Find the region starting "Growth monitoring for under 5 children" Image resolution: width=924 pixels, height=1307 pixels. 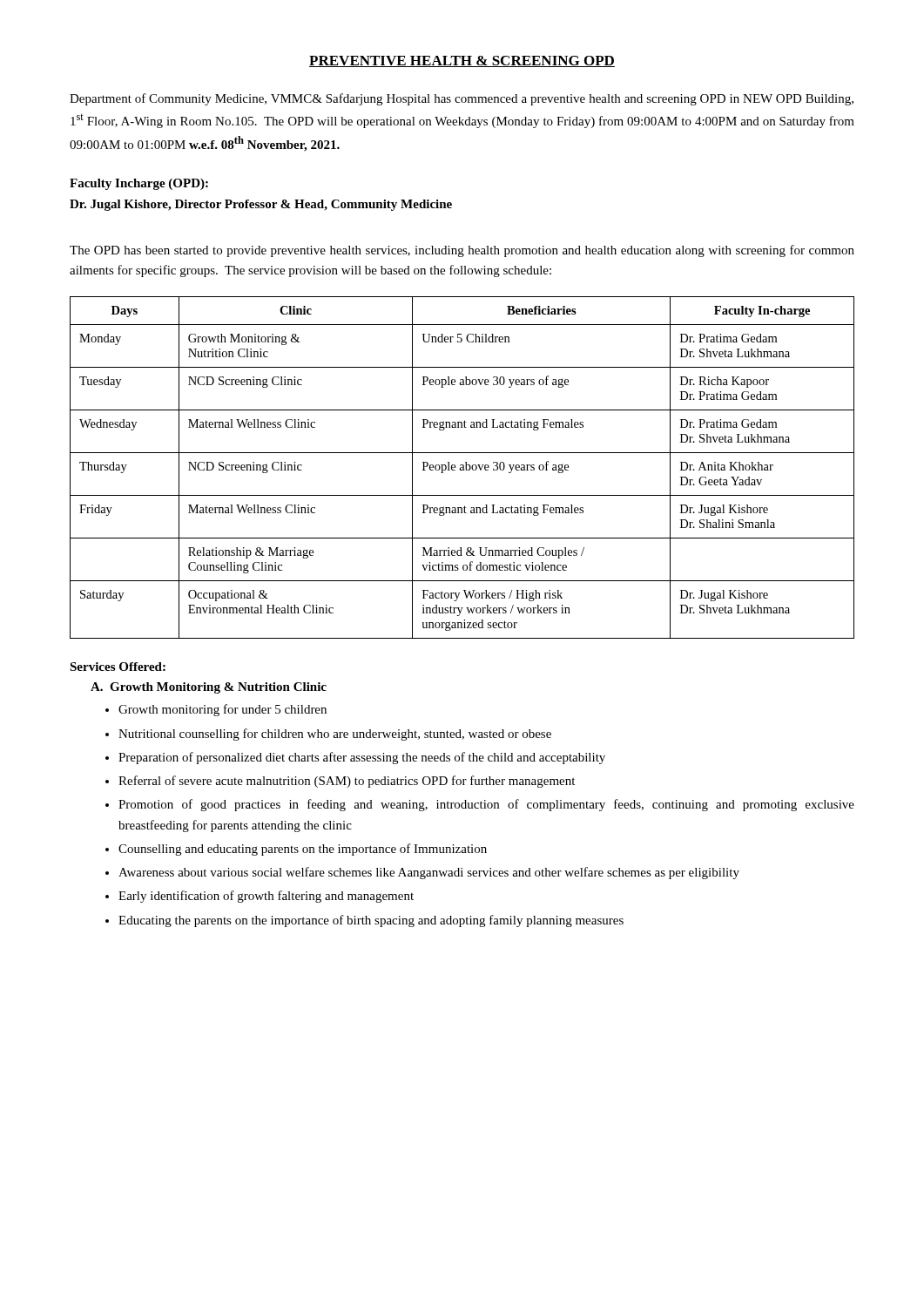[x=223, y=710]
